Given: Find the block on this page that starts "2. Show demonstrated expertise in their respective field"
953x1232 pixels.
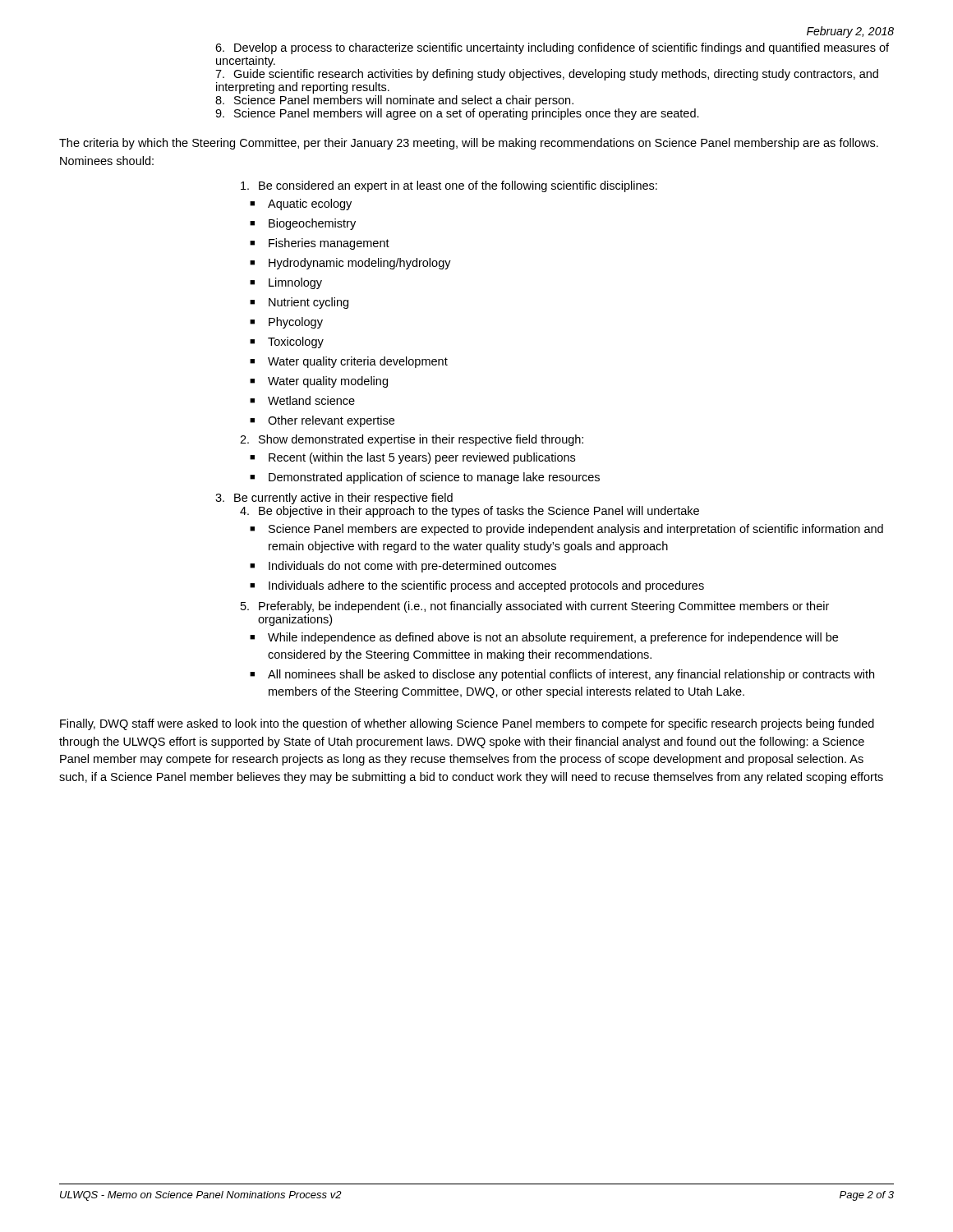Looking at the screenshot, I should pos(555,459).
